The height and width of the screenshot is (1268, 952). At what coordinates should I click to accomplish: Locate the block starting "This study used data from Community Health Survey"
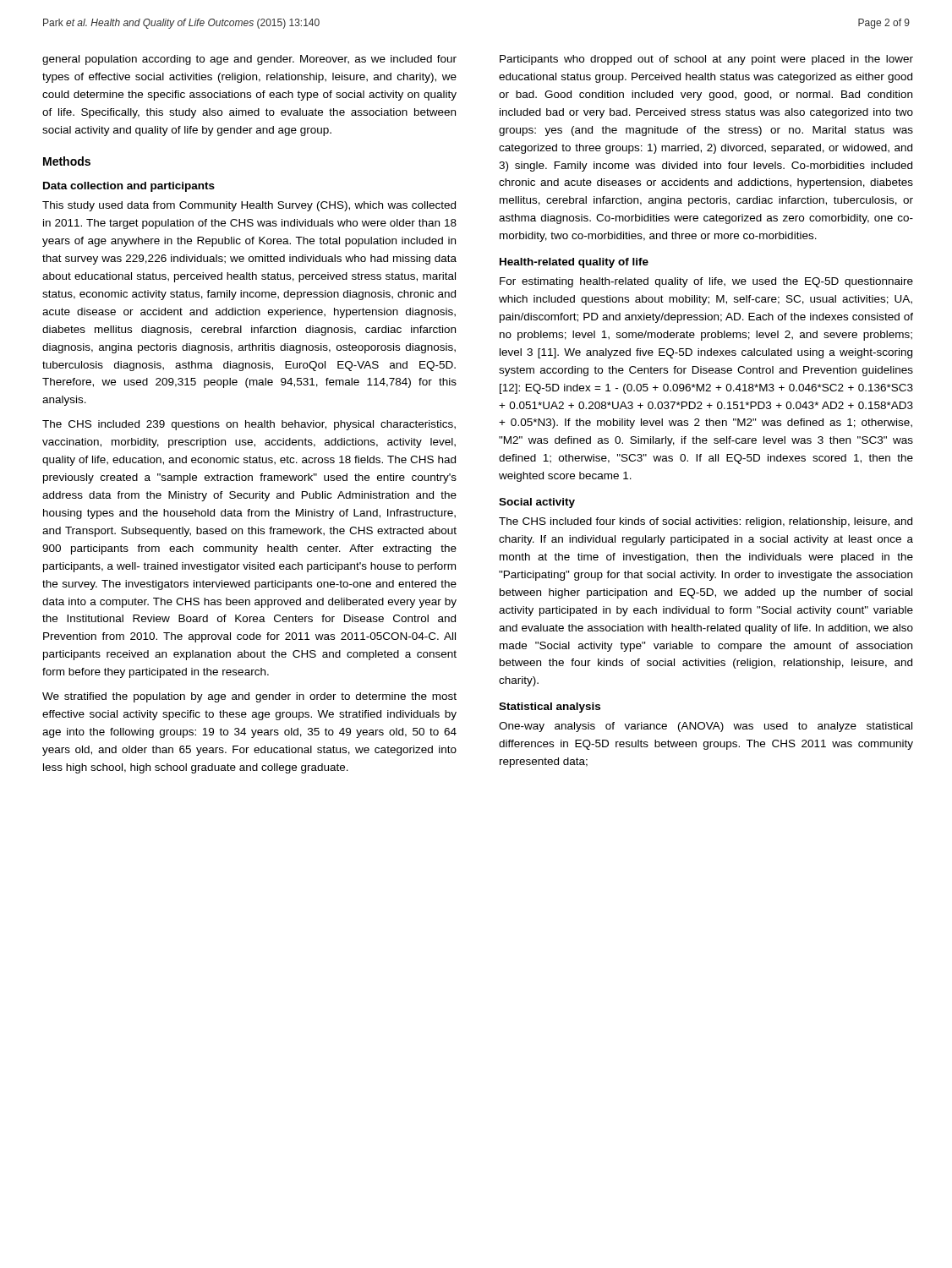(249, 487)
